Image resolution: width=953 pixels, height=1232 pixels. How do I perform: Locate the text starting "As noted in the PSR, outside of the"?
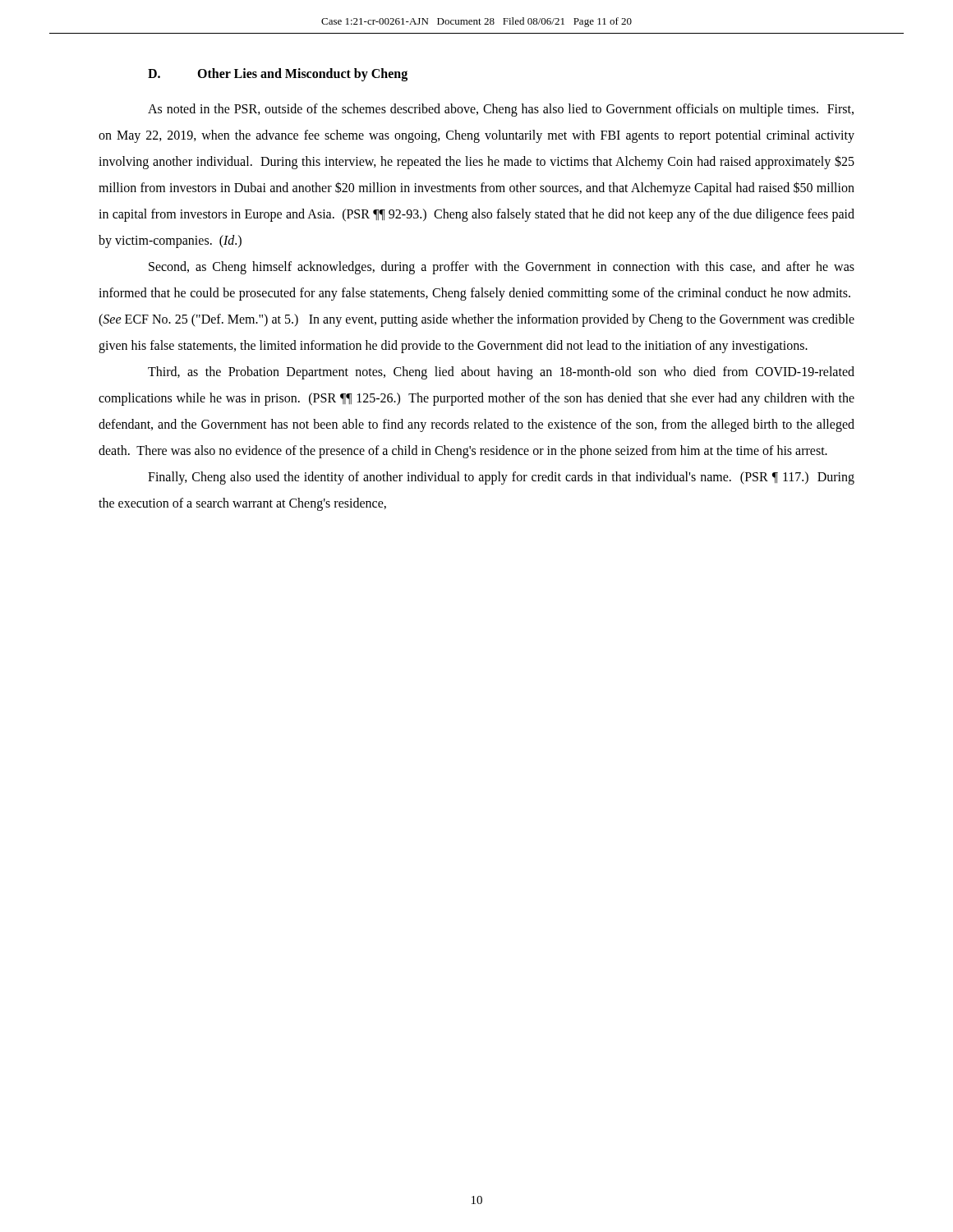pyautogui.click(x=476, y=175)
